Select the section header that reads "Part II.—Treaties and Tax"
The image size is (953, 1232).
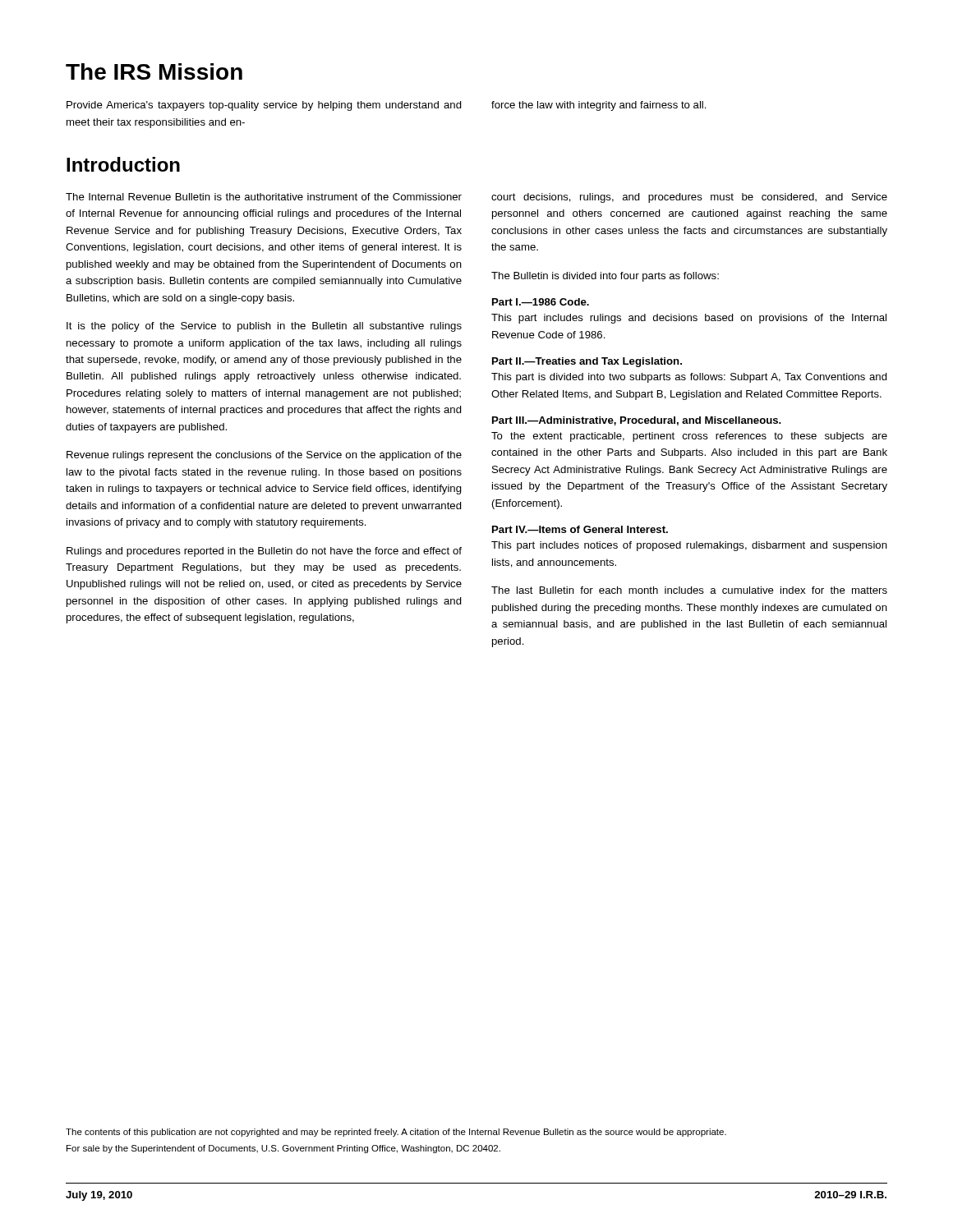click(x=689, y=361)
